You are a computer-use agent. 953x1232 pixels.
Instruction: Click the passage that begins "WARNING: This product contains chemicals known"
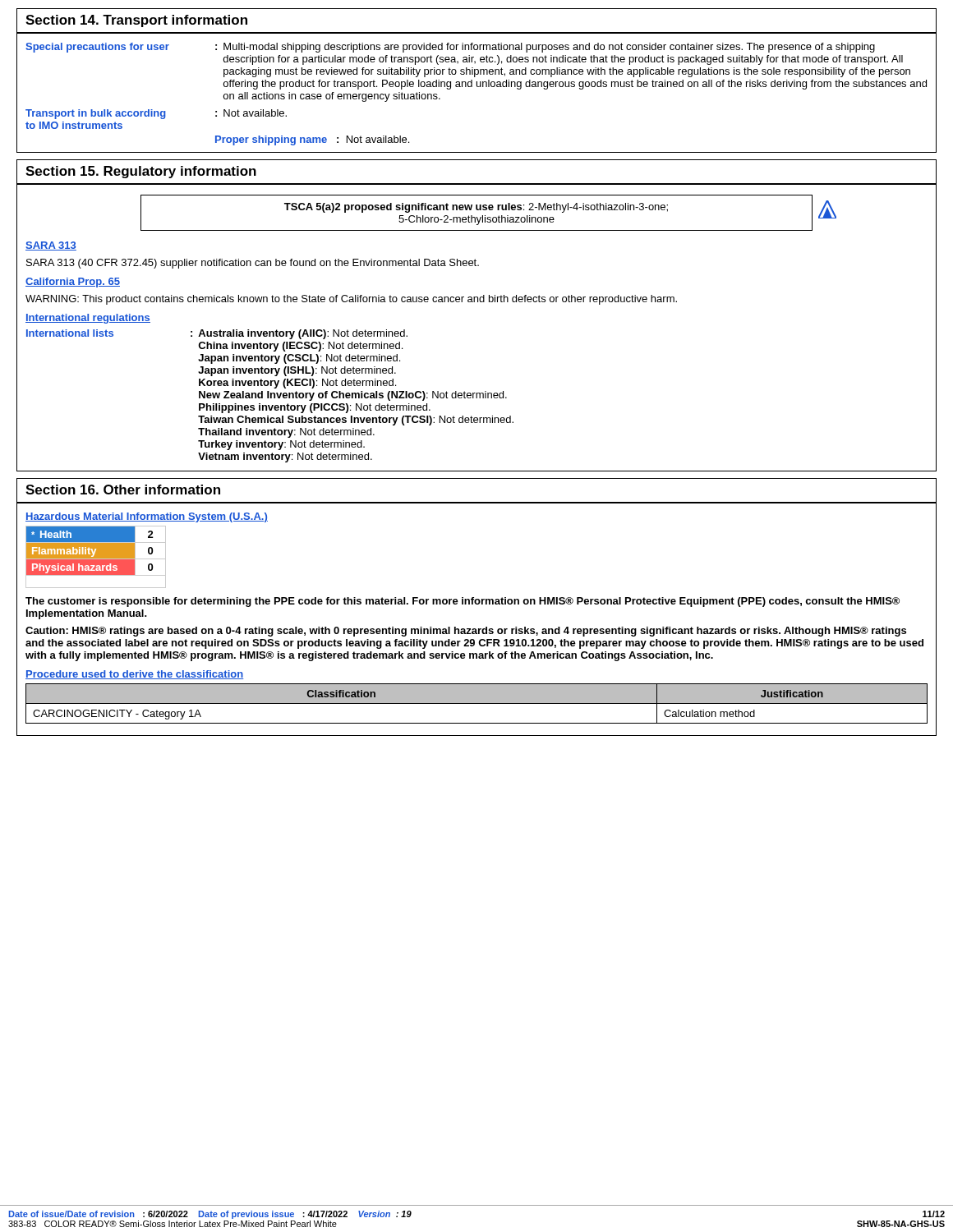point(352,299)
